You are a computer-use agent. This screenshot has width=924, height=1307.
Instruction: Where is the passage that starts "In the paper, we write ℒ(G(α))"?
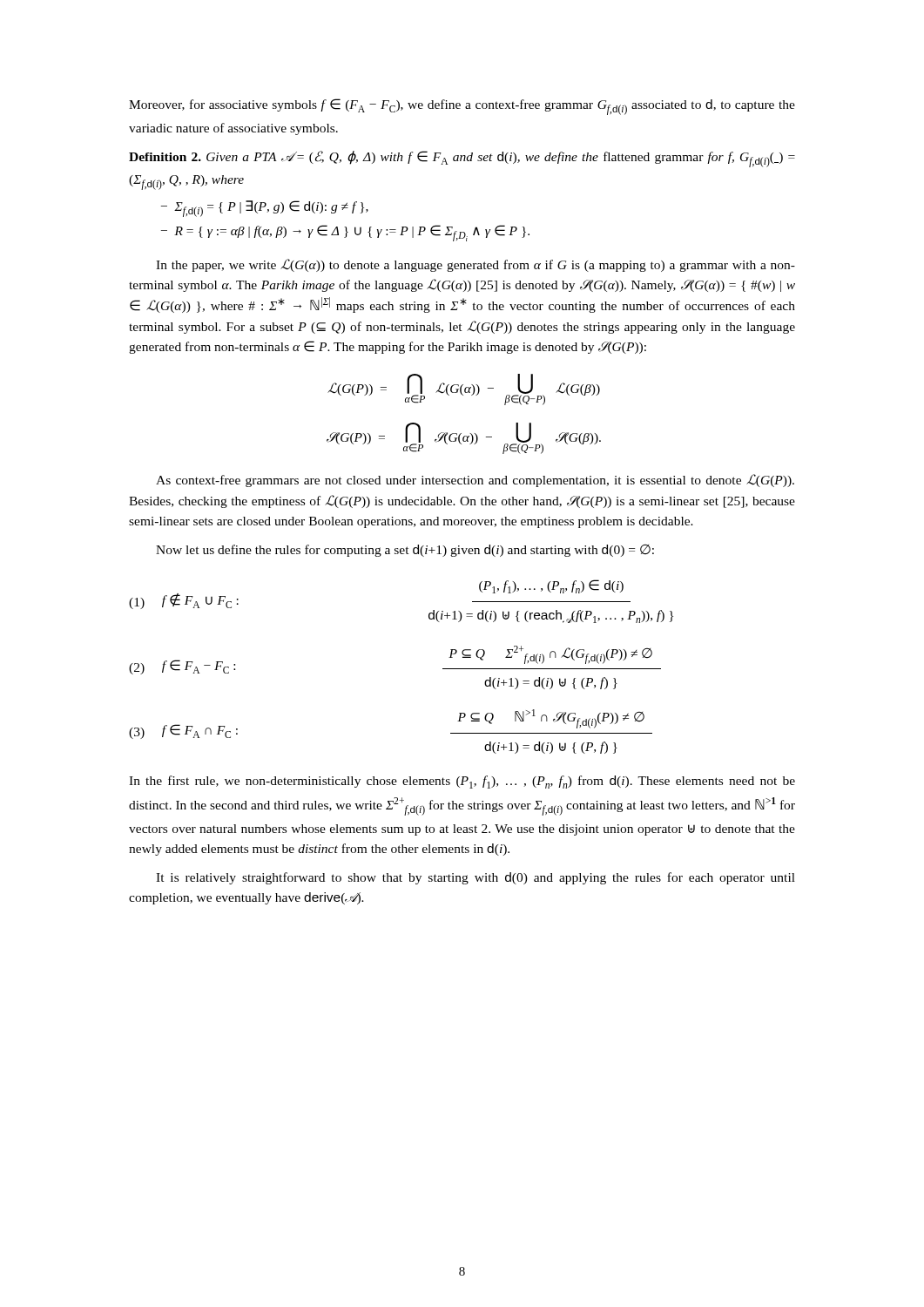click(462, 305)
